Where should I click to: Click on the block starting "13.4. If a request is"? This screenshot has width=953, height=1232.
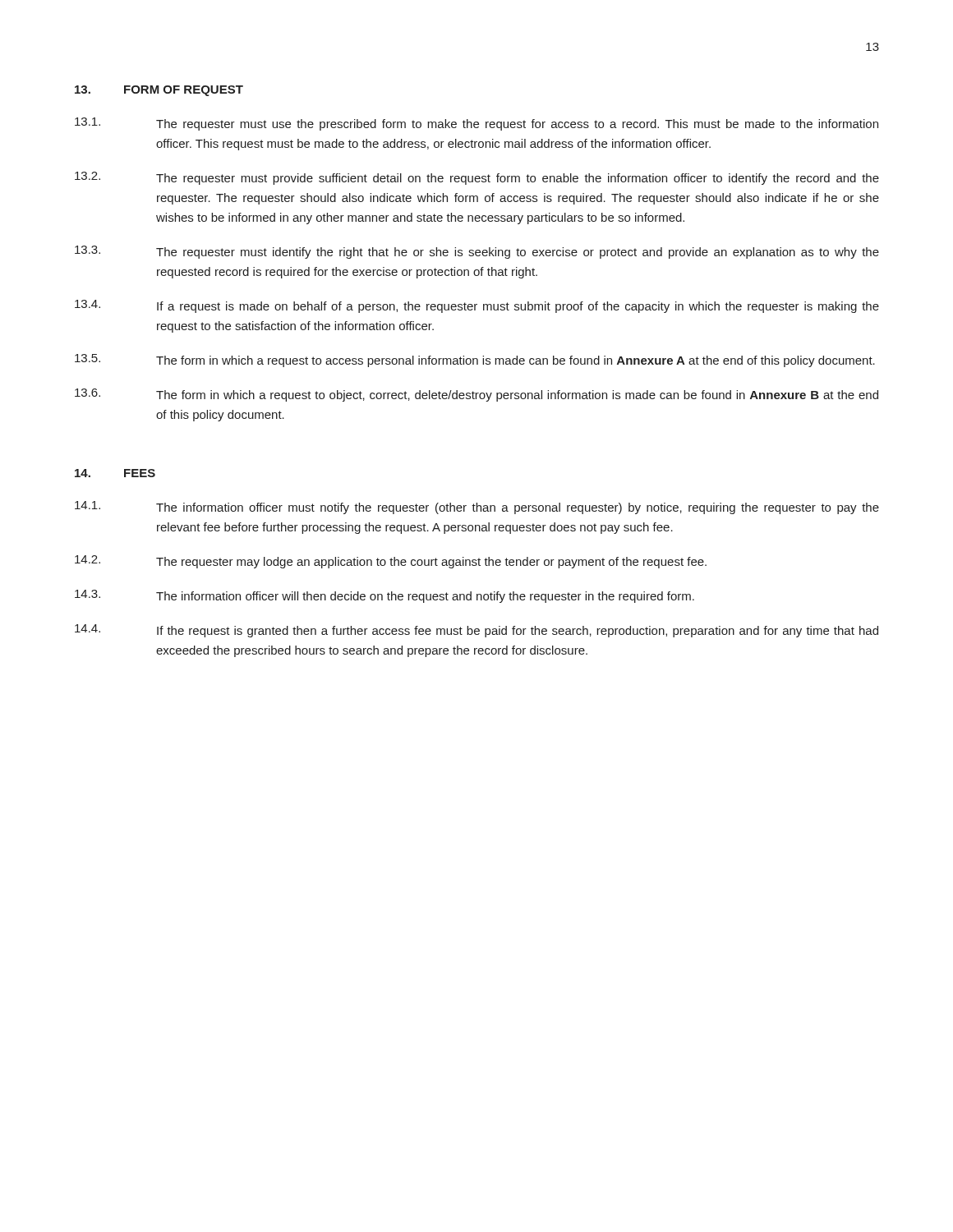(x=476, y=316)
